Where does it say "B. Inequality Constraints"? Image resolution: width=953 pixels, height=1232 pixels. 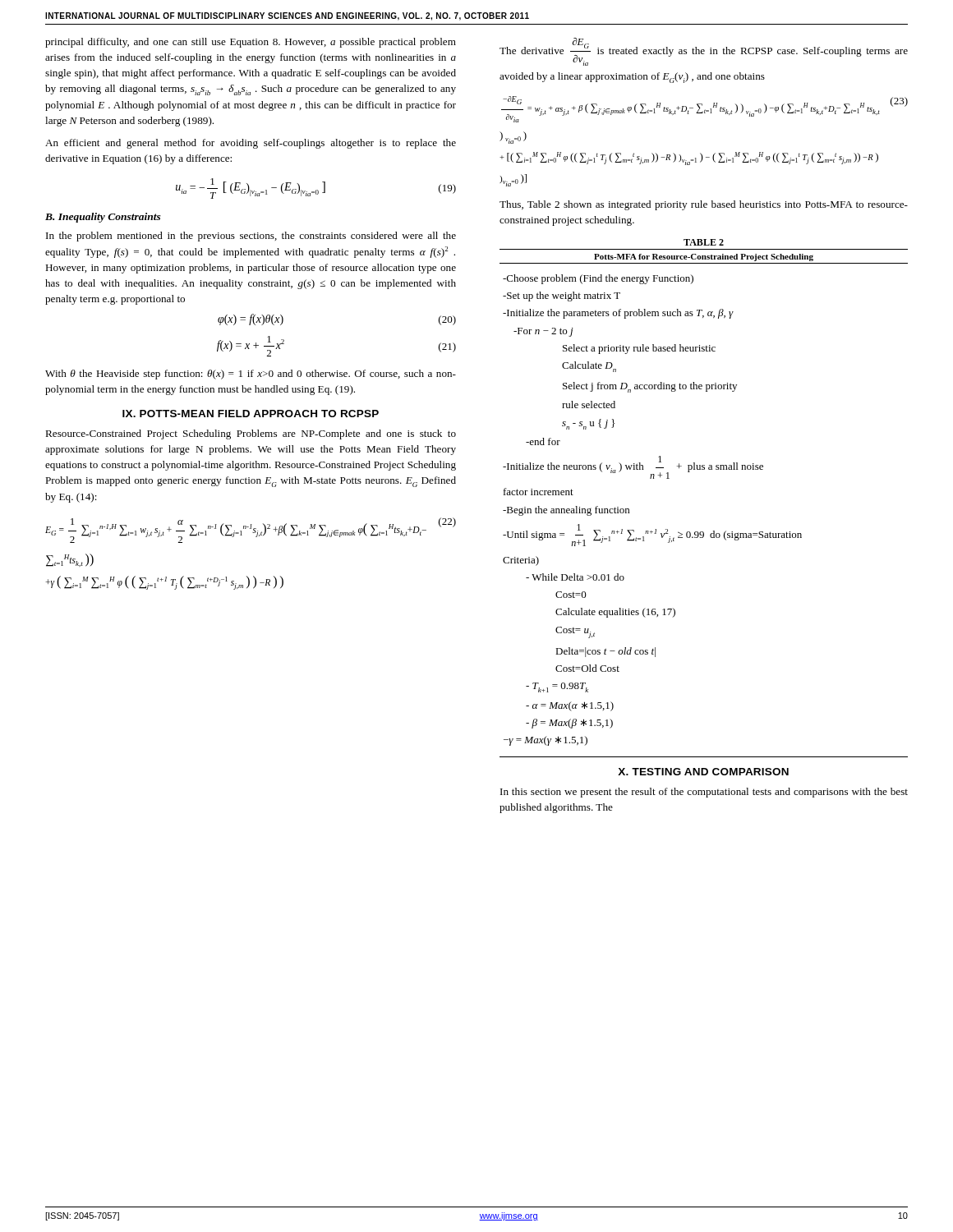tap(103, 216)
